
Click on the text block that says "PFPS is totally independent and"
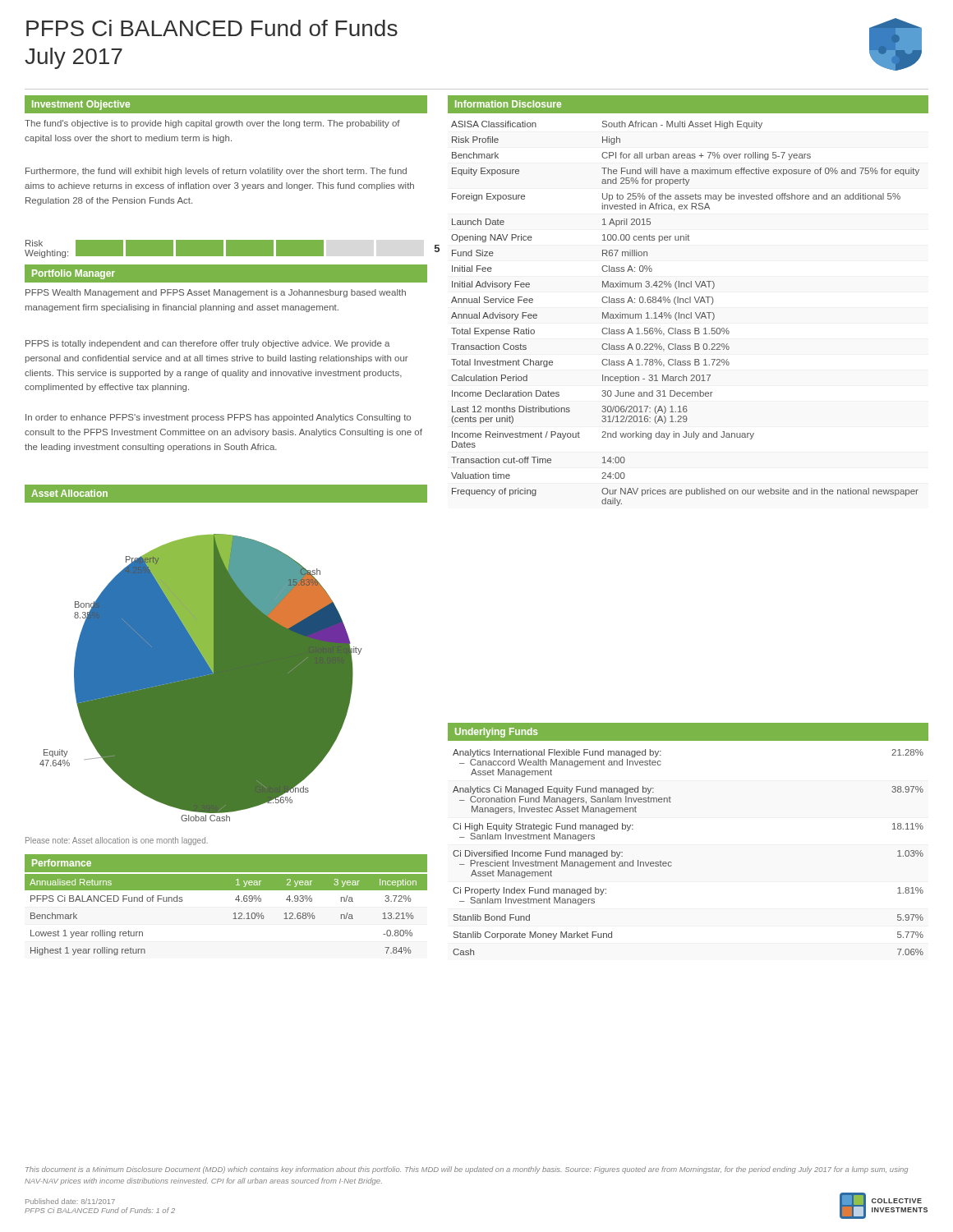(216, 365)
